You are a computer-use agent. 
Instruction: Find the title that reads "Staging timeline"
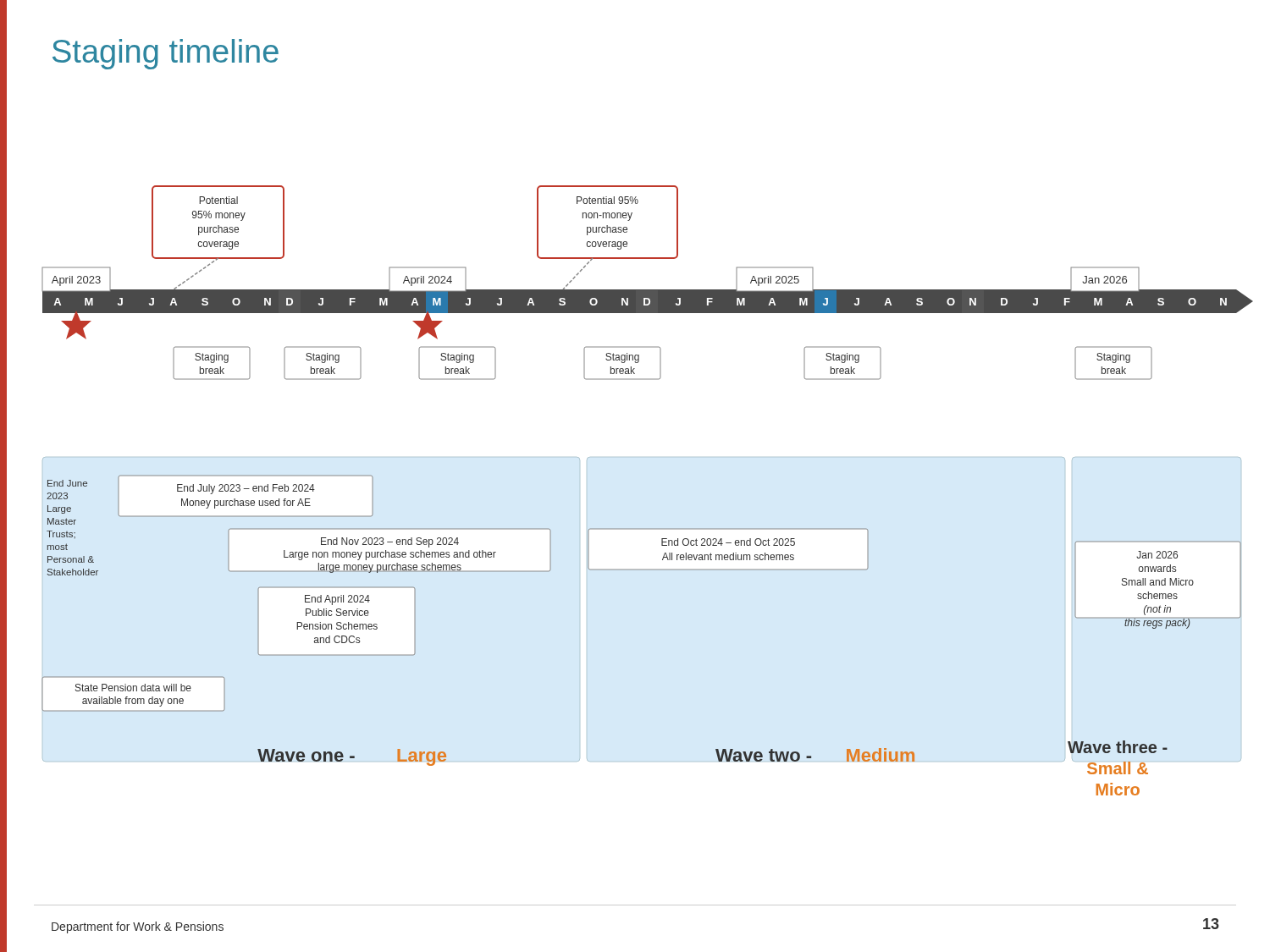[165, 52]
